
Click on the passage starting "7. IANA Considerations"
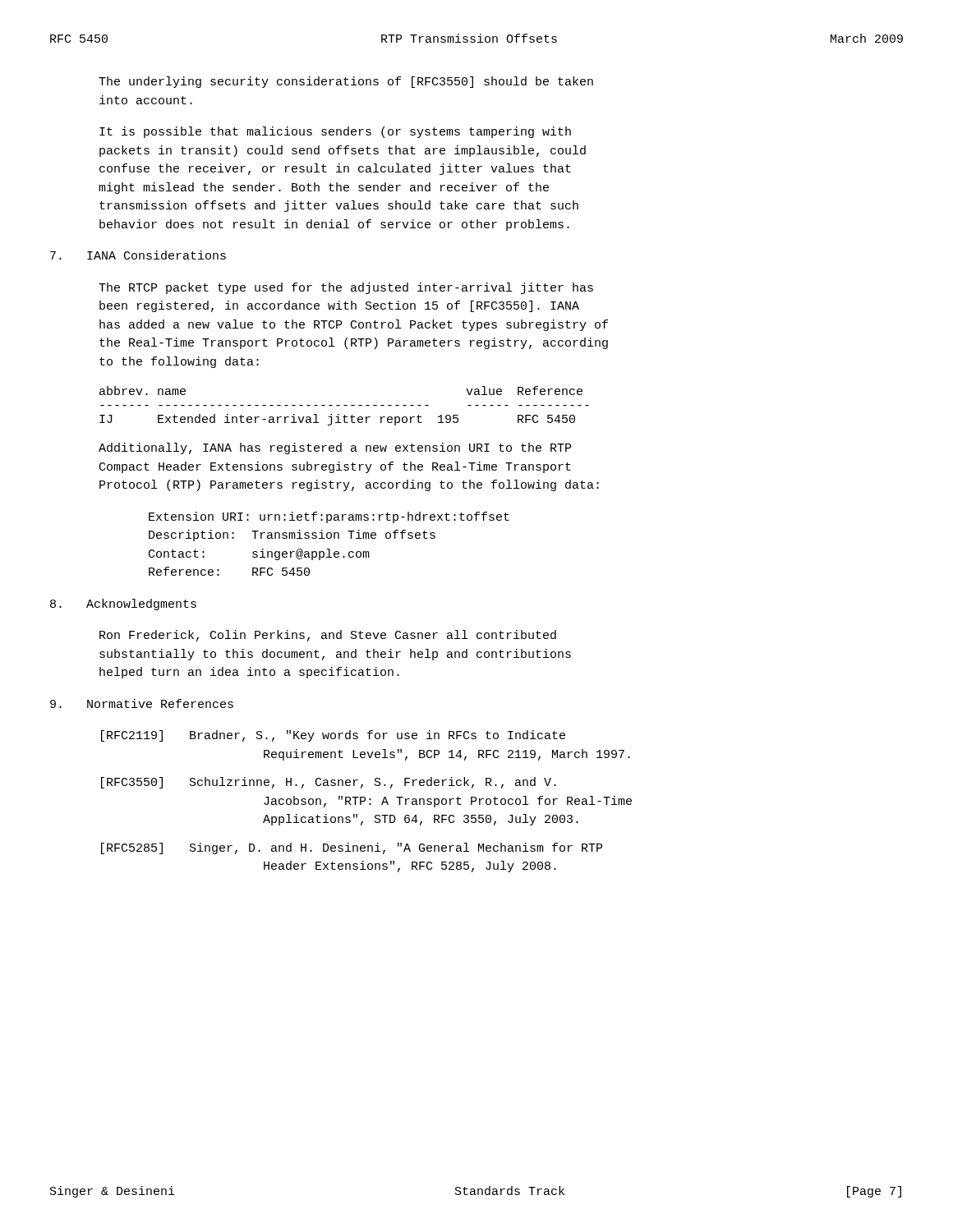point(138,257)
